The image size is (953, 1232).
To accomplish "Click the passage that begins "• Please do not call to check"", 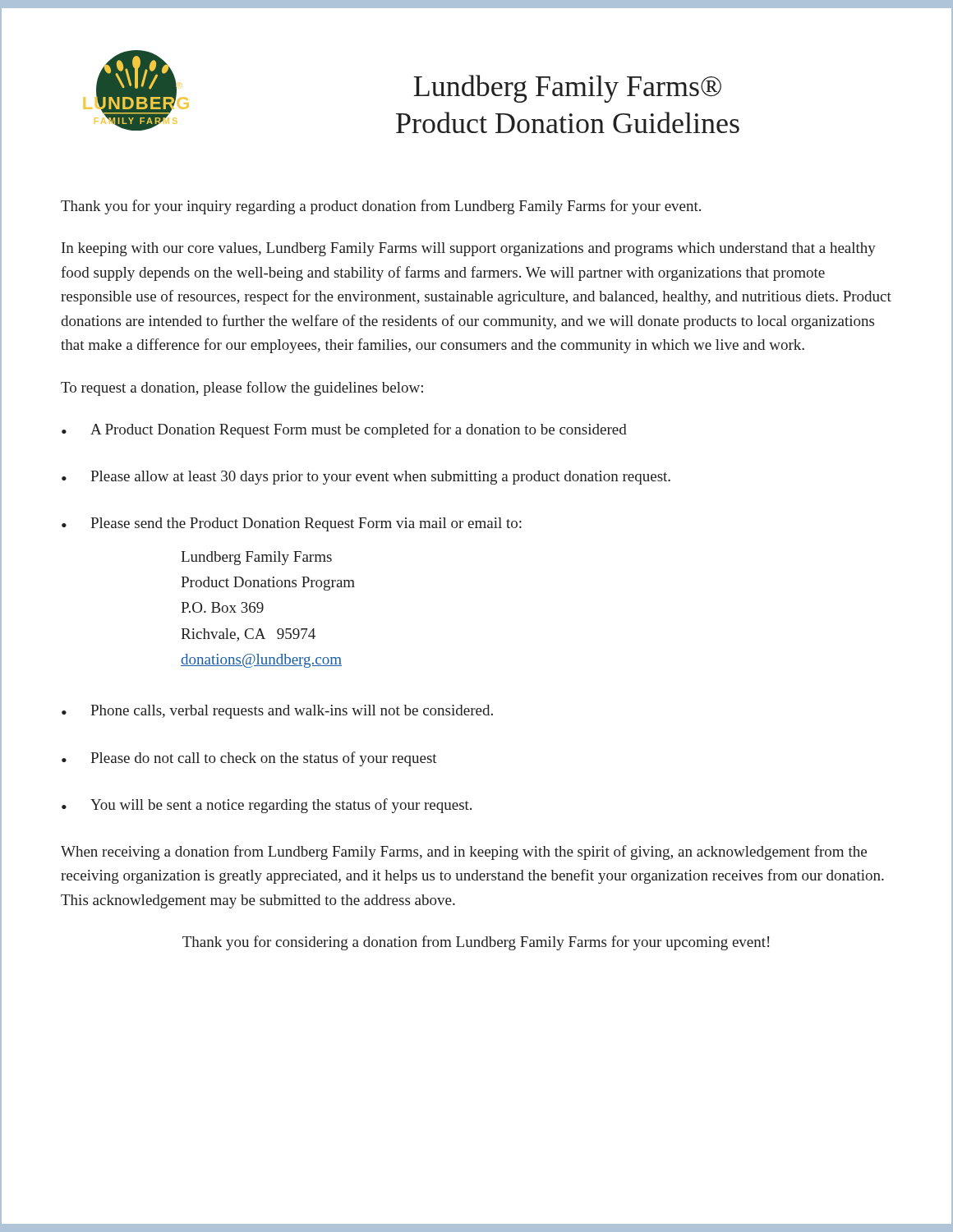I will point(249,759).
